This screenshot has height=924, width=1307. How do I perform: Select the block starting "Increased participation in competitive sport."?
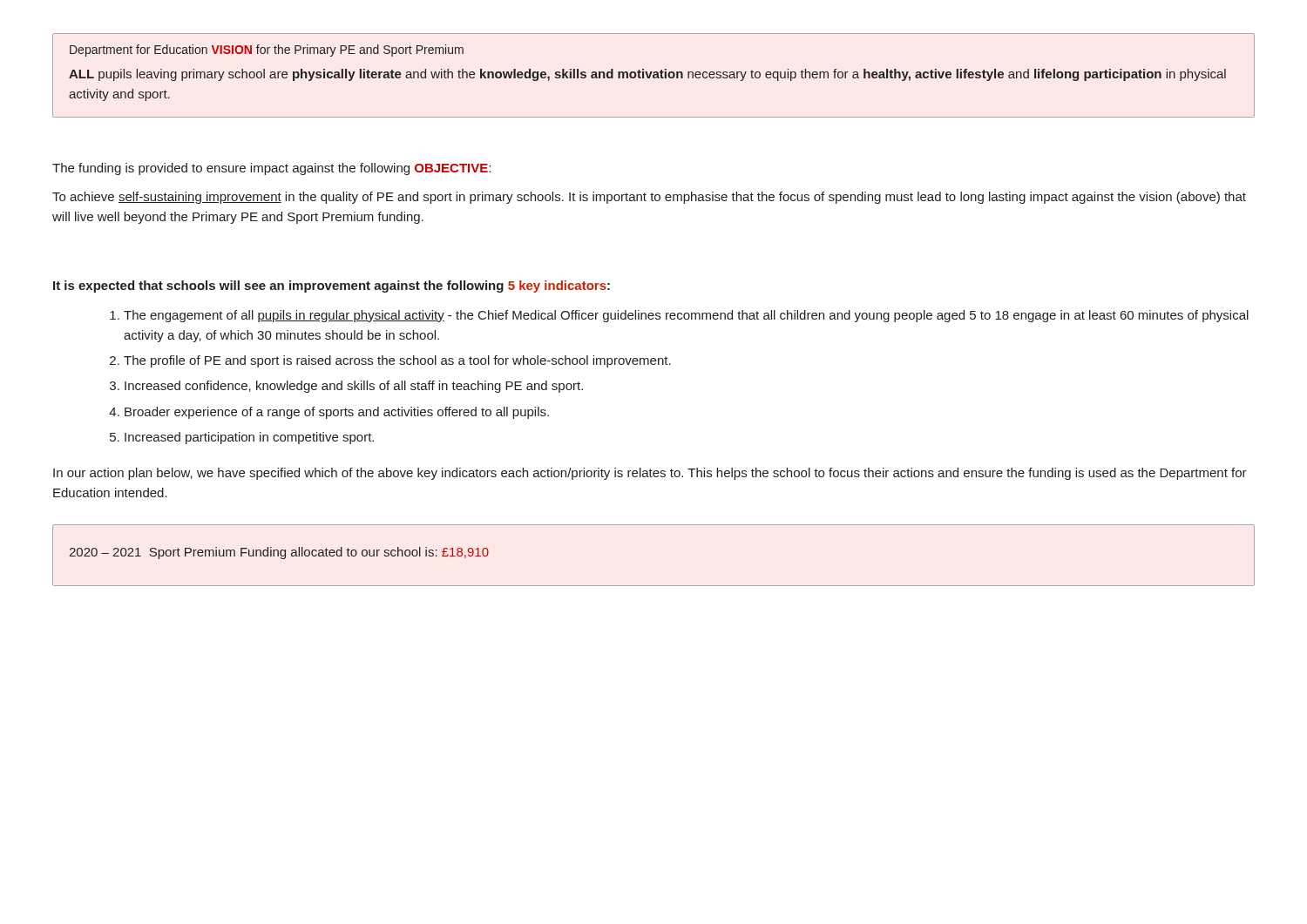249,436
